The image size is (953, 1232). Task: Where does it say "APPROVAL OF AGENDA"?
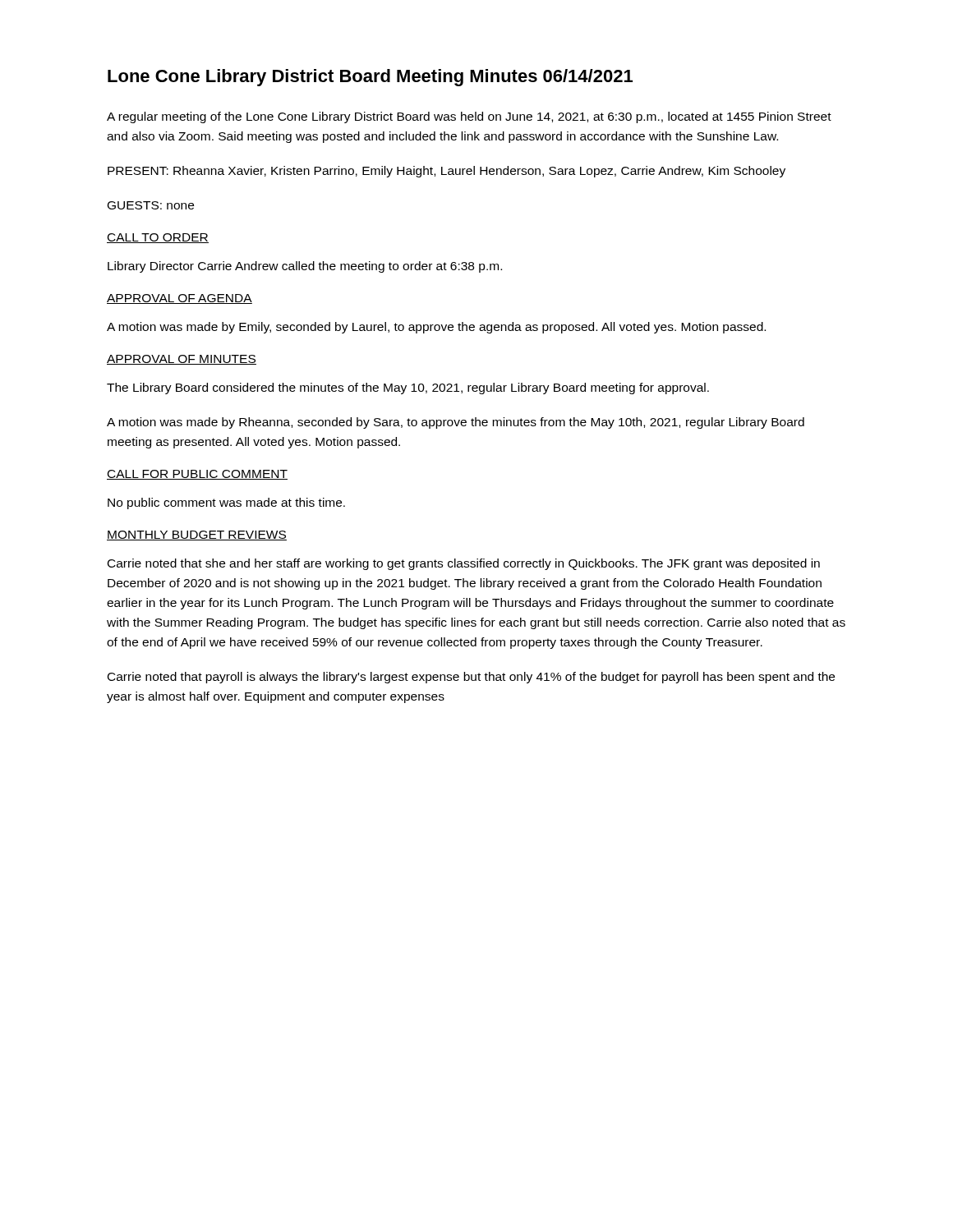pos(179,298)
